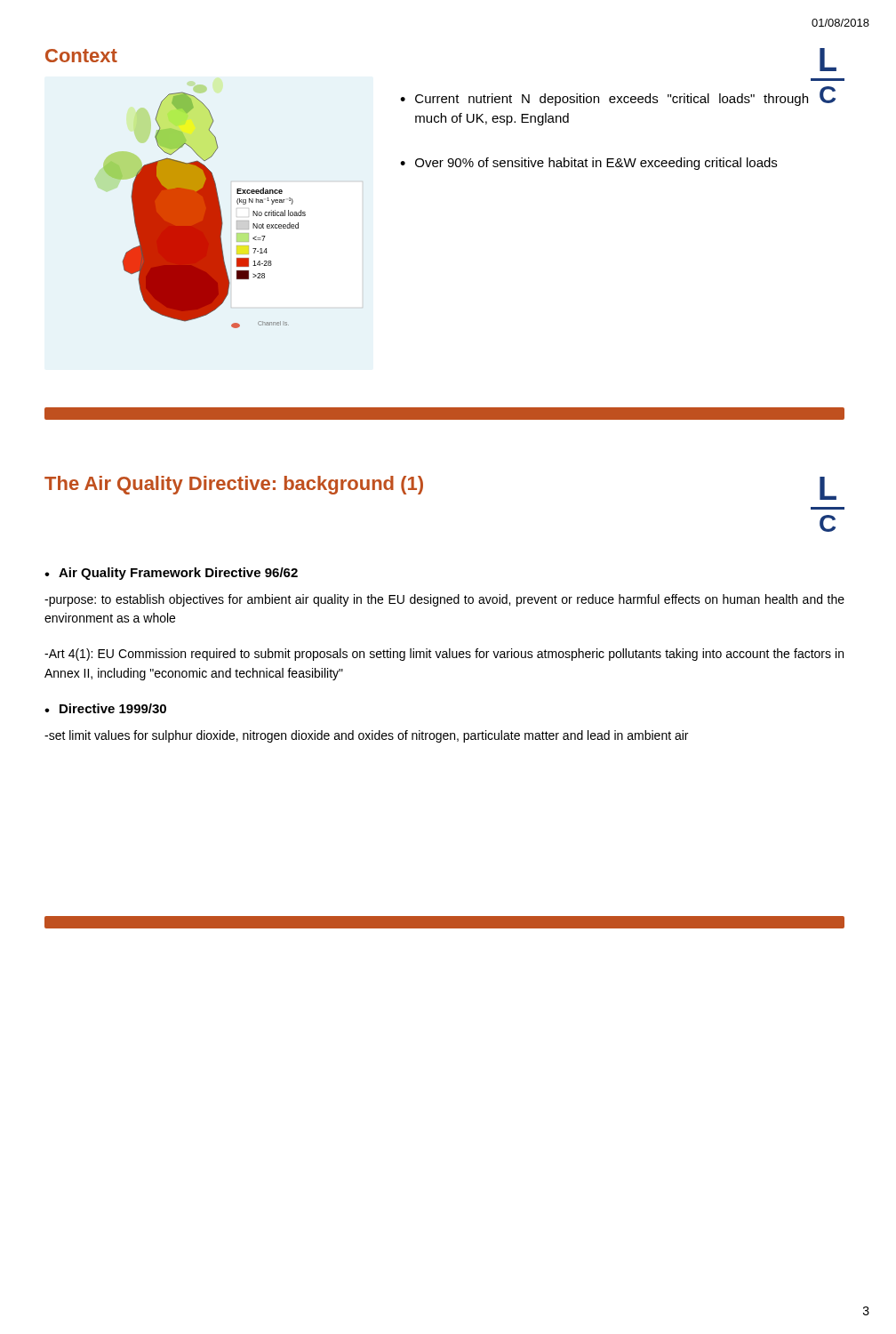
Task: Click where it says "Directive 1999/30"
Action: pos(113,709)
